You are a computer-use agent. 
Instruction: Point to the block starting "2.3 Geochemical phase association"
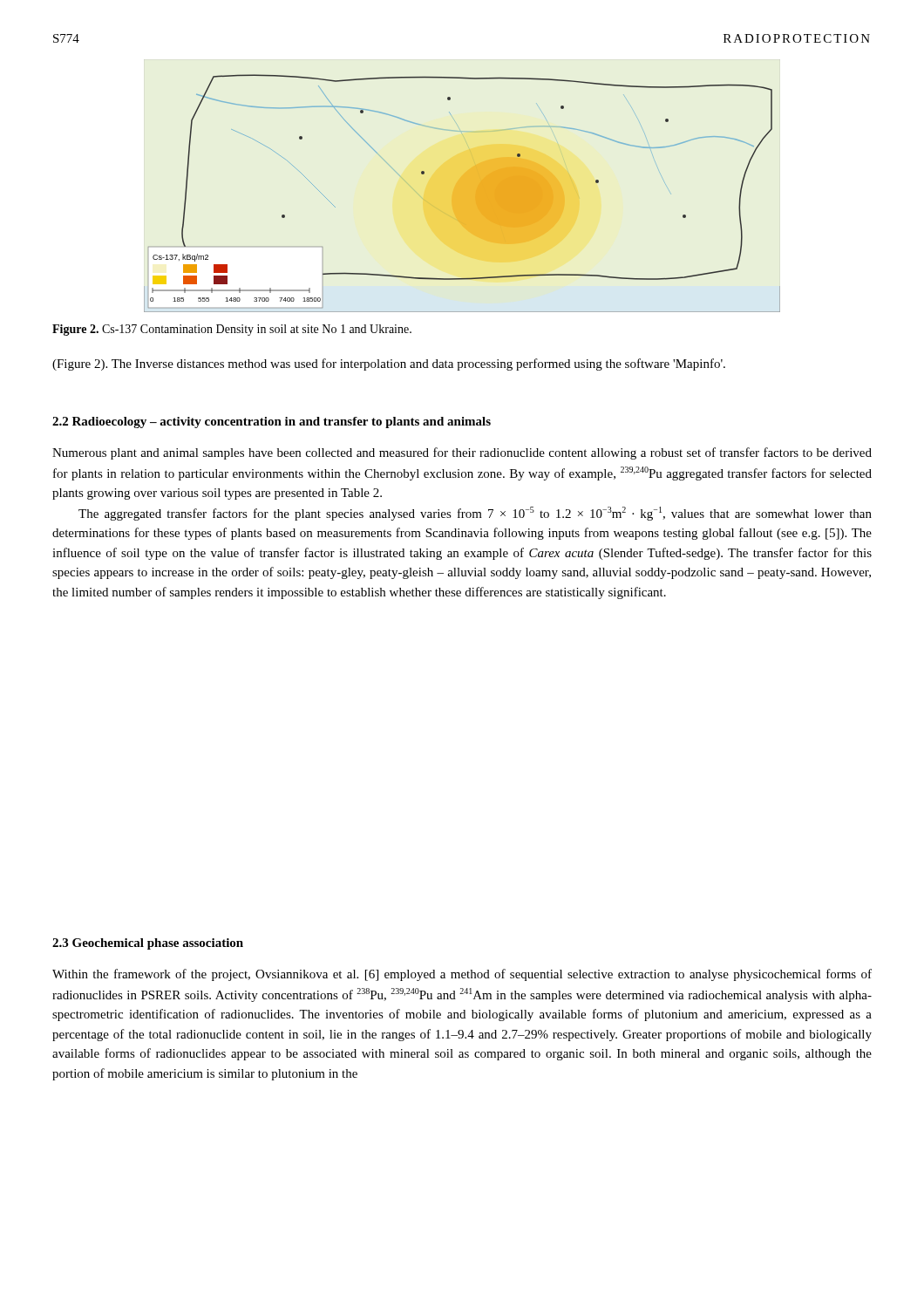(x=148, y=943)
